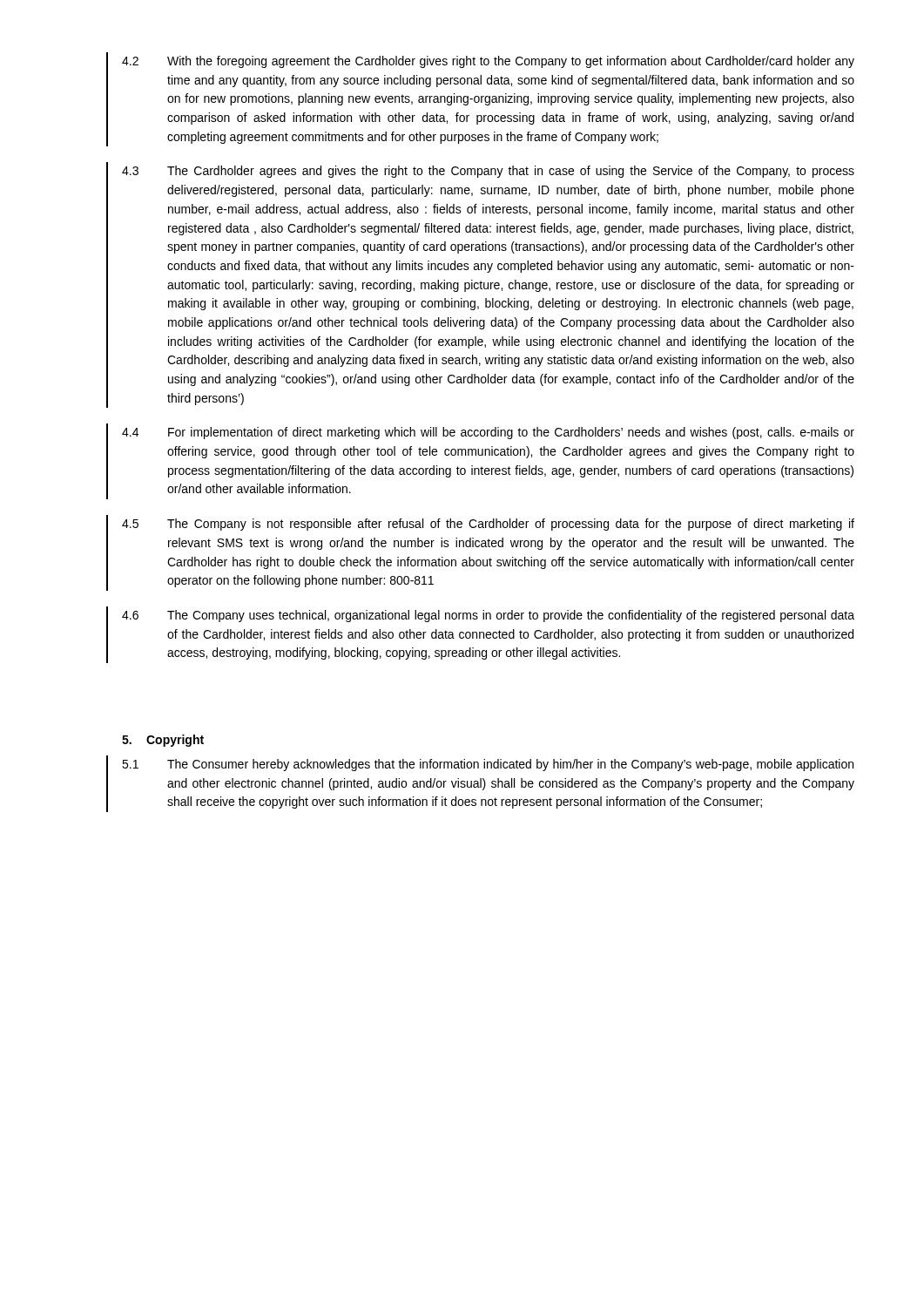Click the passage that begins "4.5 The Company"
Screen dimensions: 1307x924
(488, 553)
